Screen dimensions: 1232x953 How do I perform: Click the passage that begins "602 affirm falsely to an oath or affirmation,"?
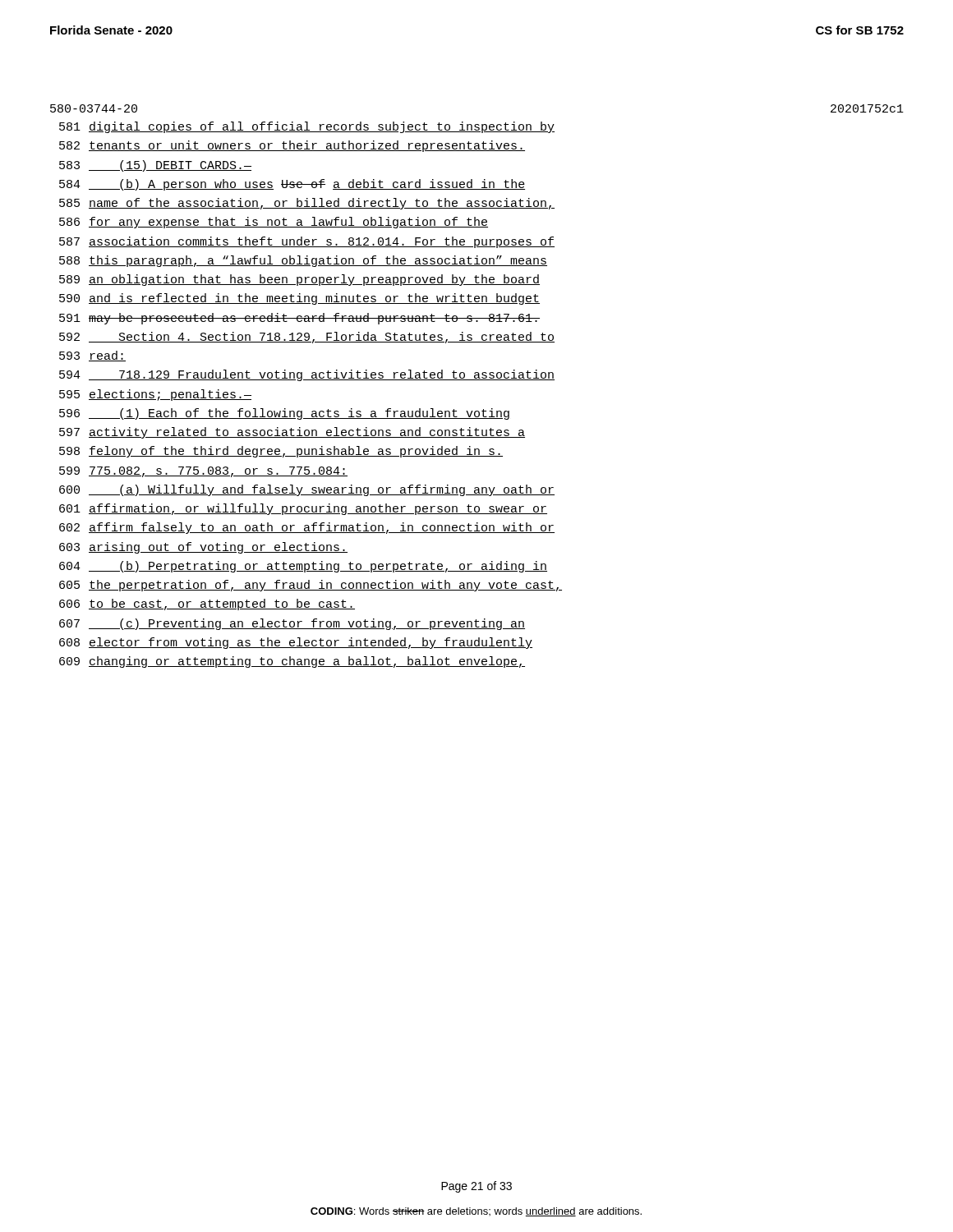coord(476,529)
